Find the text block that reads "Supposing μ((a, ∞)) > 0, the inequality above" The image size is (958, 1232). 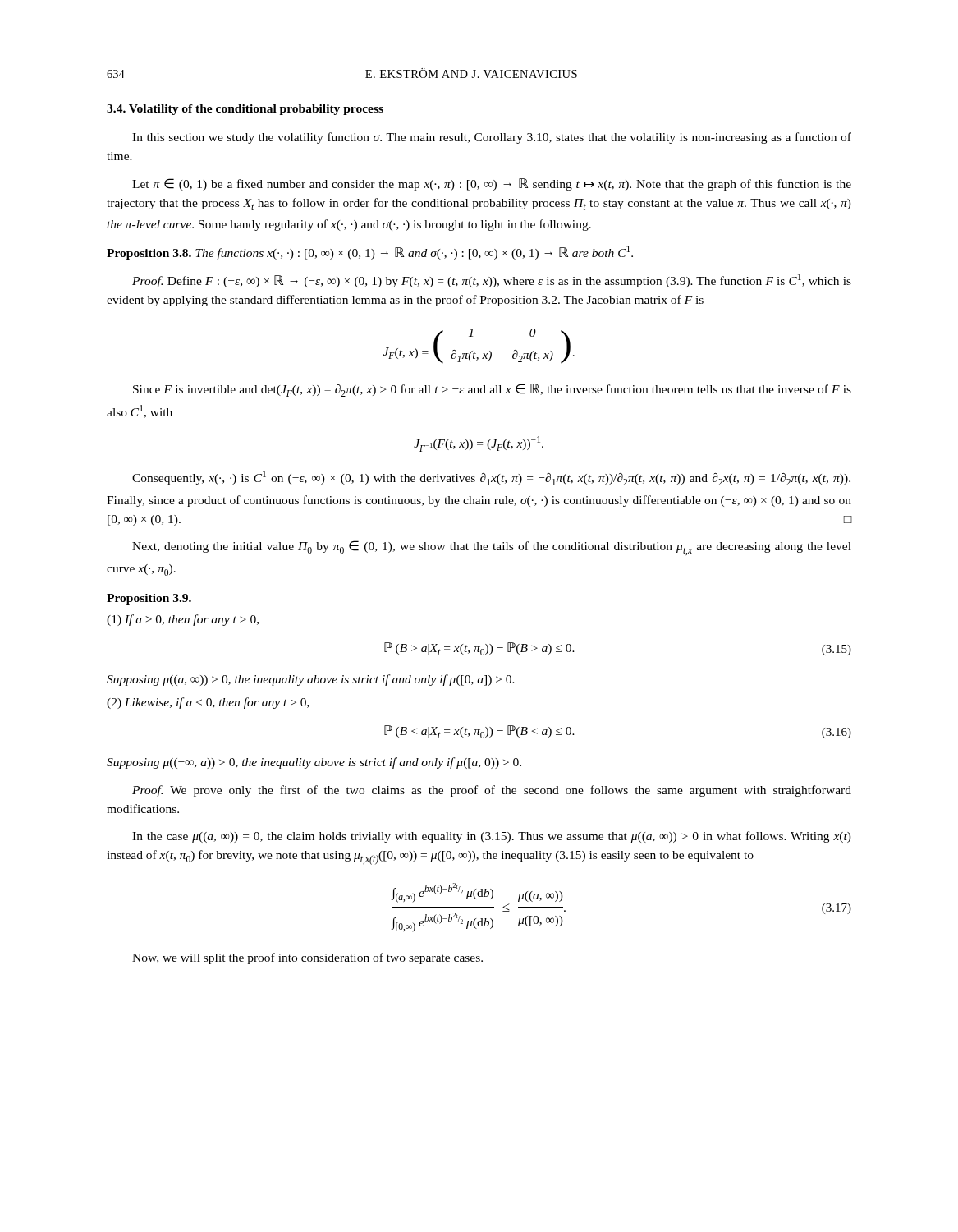click(x=479, y=679)
